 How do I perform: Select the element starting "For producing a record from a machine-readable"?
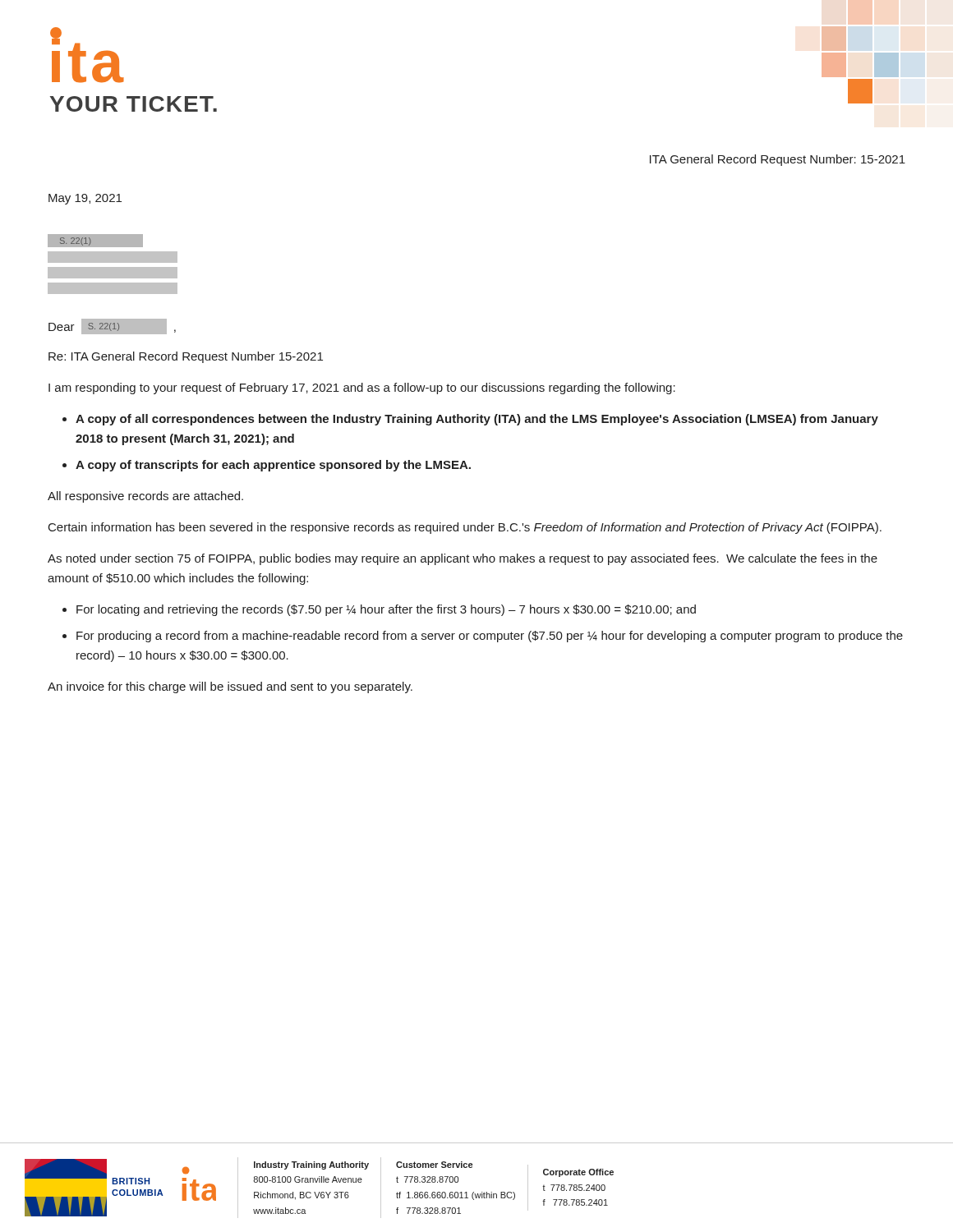pos(489,645)
